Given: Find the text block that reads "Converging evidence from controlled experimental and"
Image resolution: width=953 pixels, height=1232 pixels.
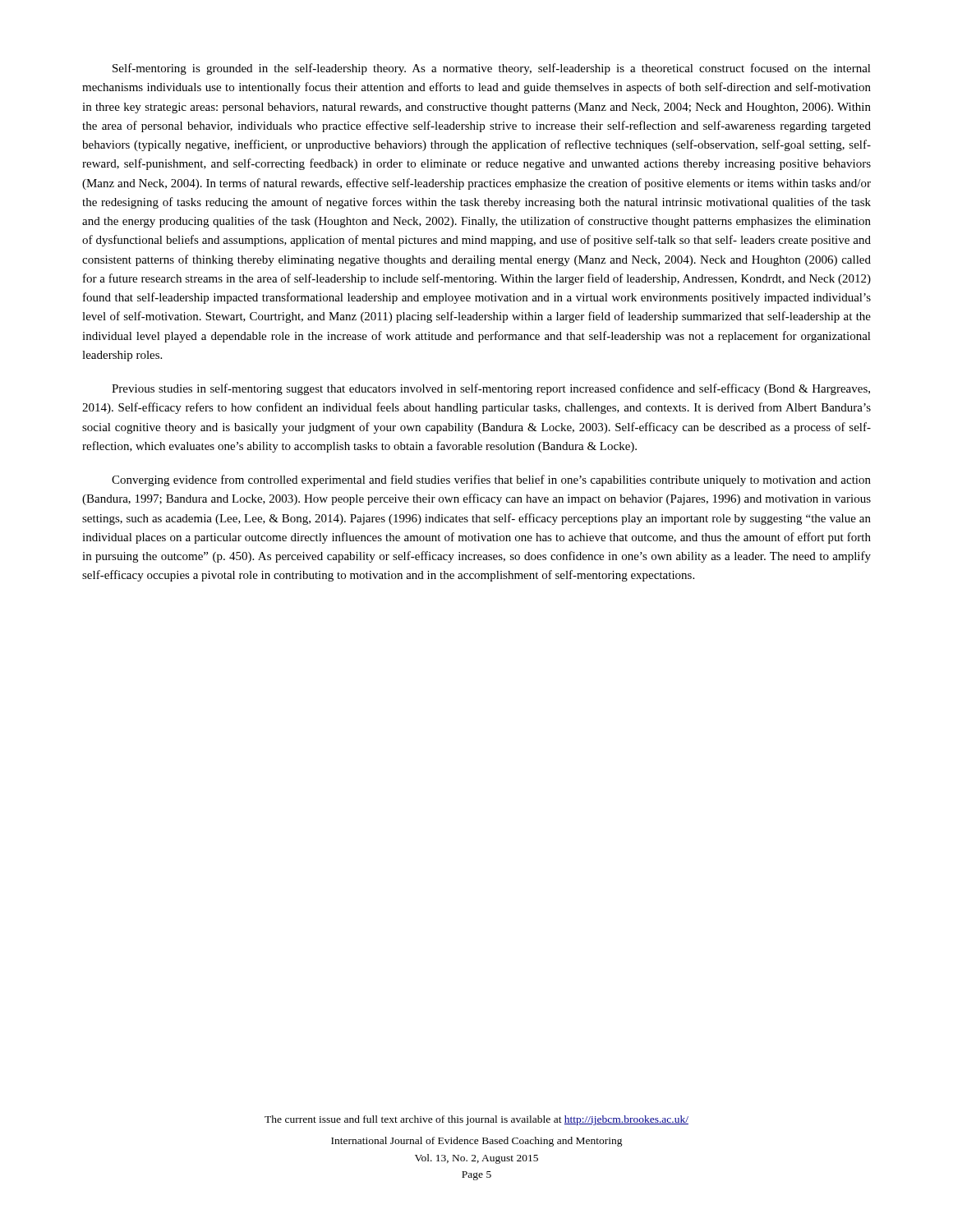Looking at the screenshot, I should coord(476,527).
